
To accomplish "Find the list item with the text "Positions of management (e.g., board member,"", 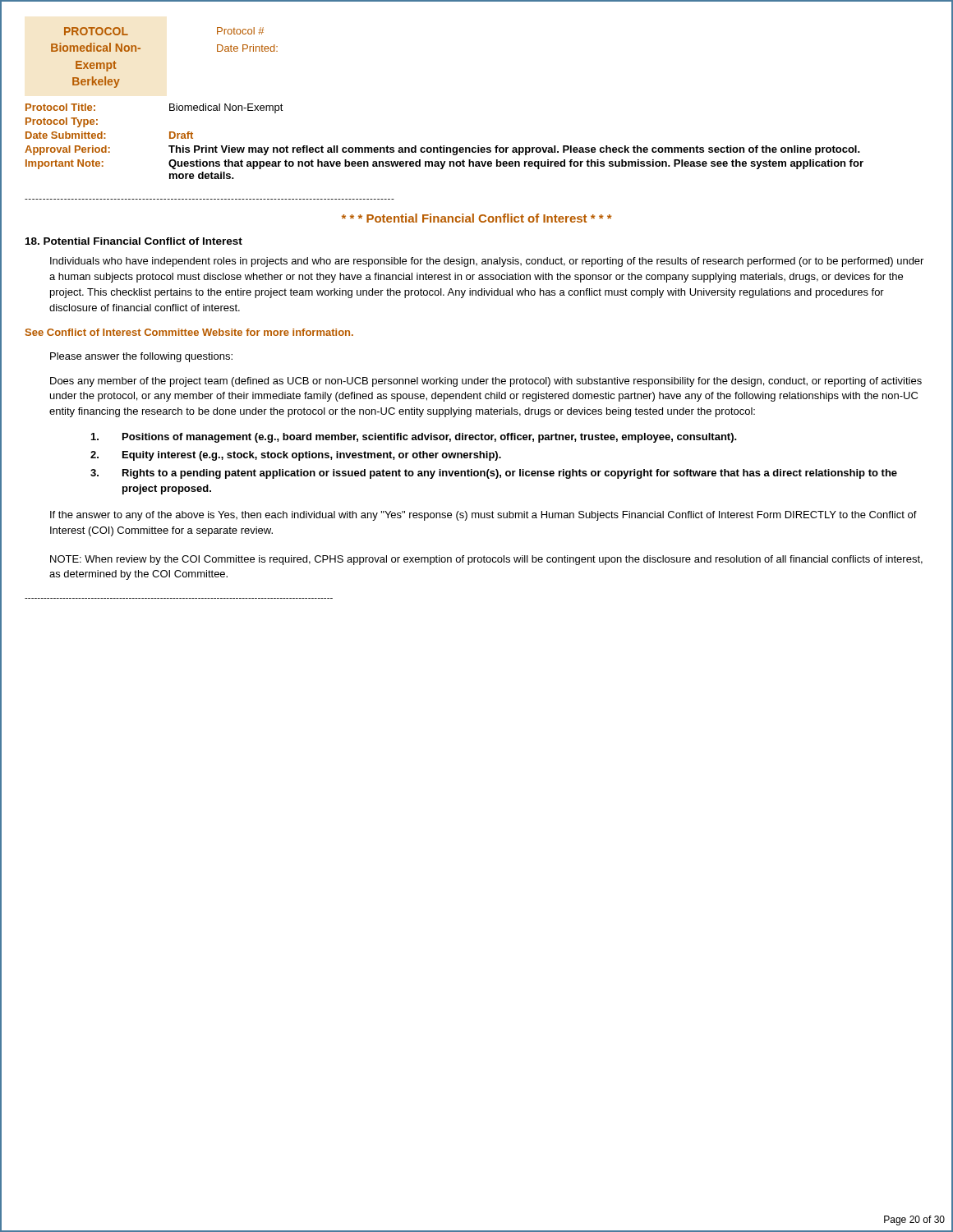I will pos(414,437).
